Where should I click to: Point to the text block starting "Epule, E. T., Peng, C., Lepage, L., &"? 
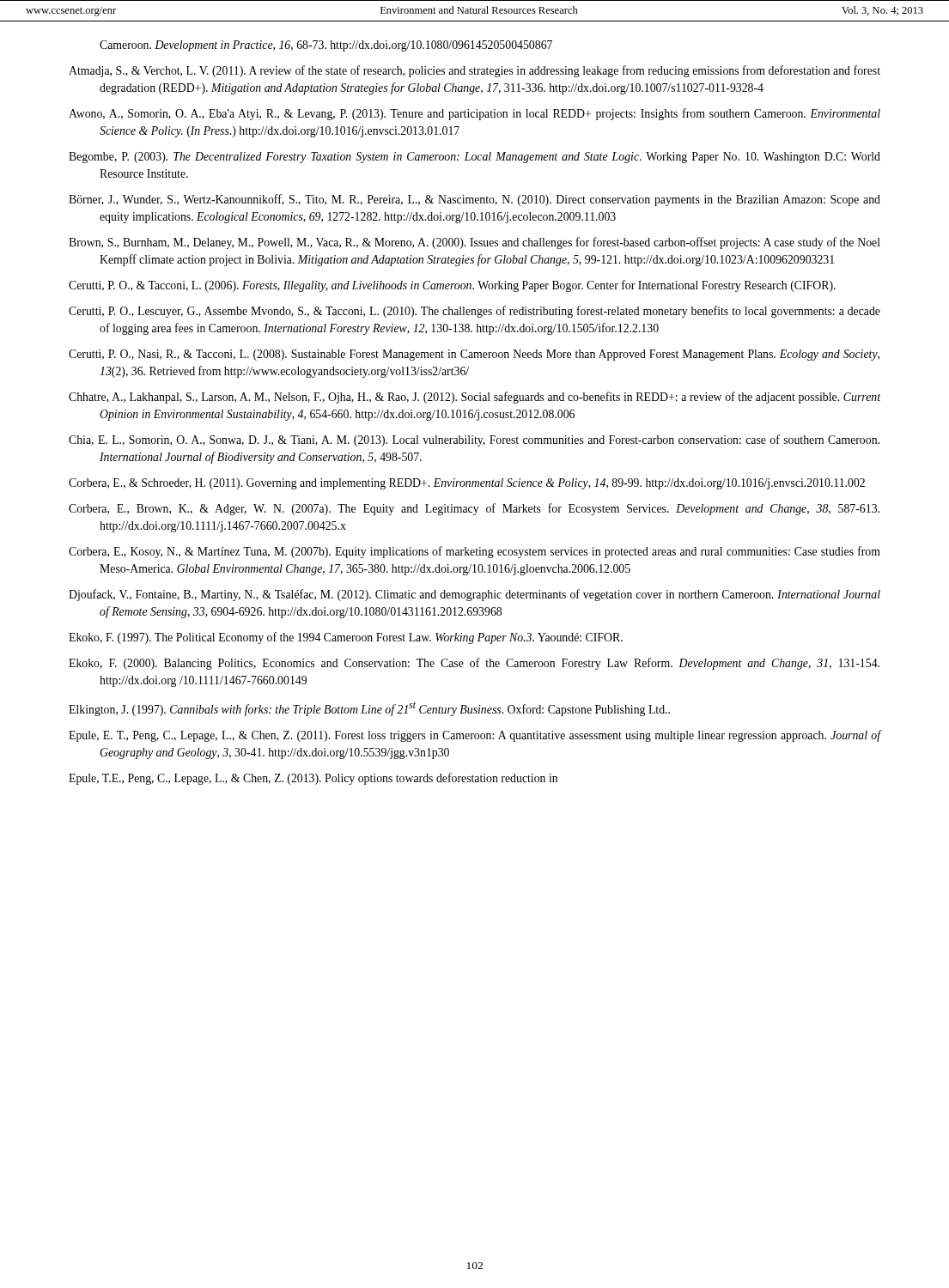coord(474,744)
